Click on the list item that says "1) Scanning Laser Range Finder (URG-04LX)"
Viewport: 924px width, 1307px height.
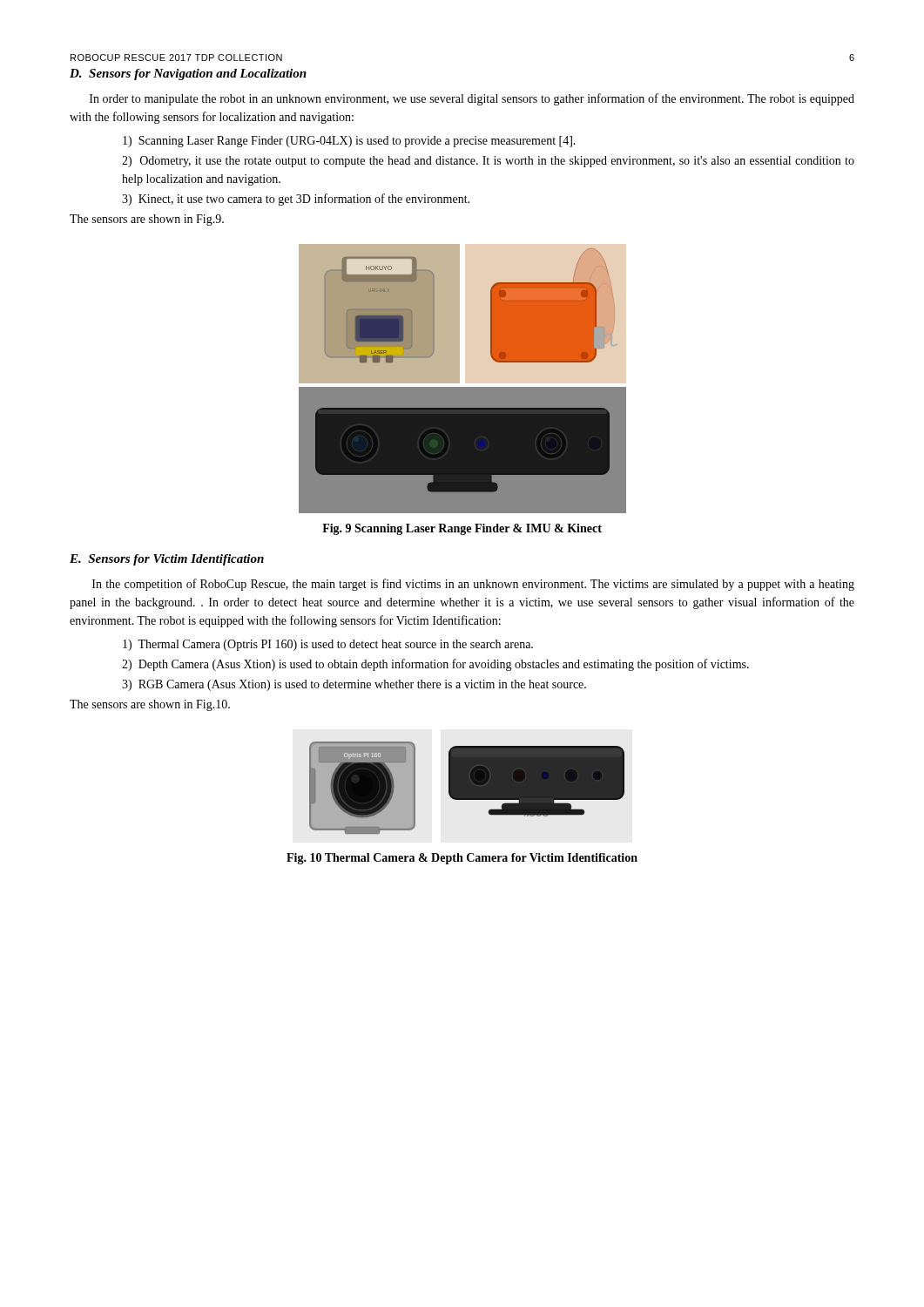(x=349, y=141)
